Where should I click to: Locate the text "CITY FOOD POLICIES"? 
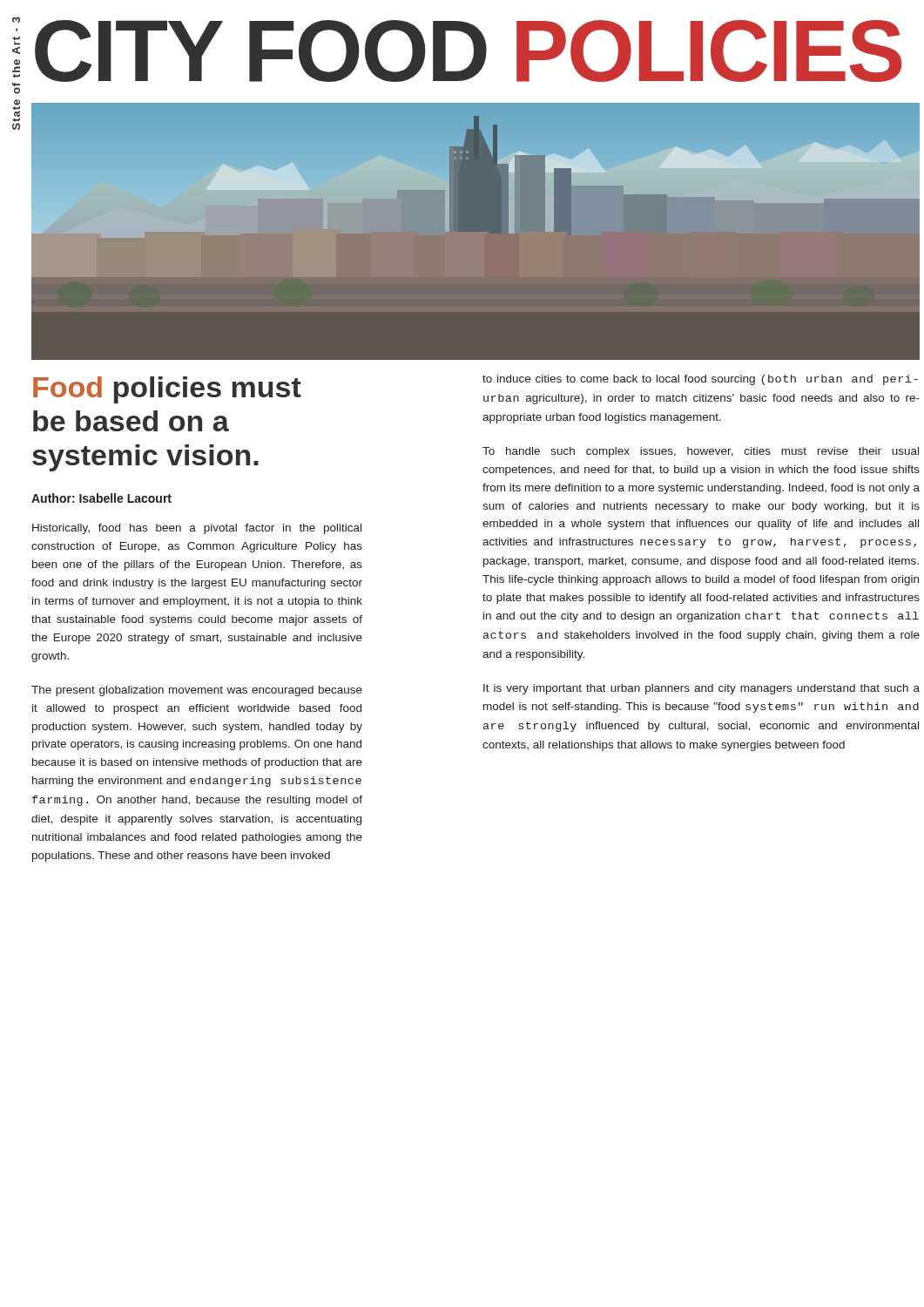[x=467, y=50]
